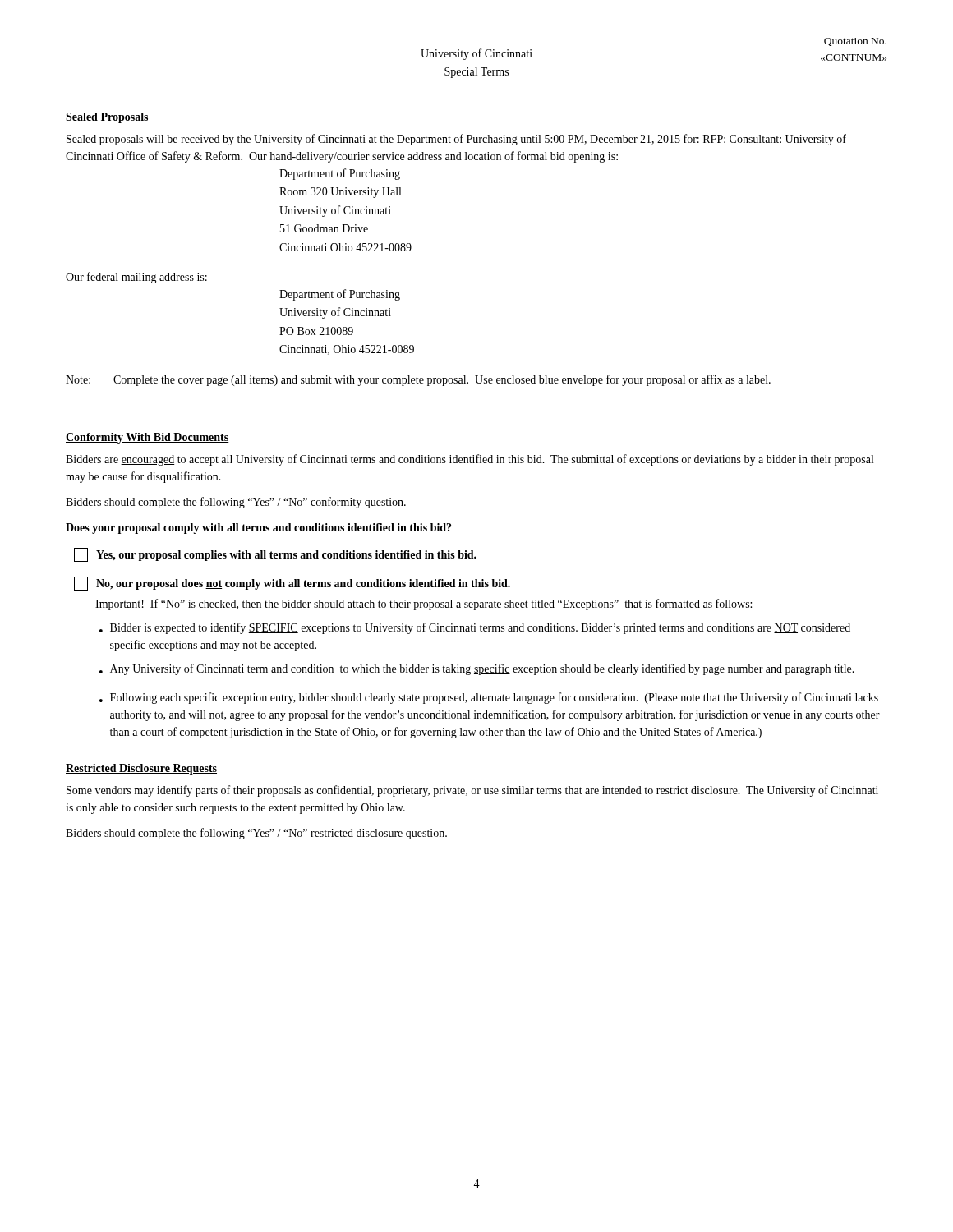
Task: Locate the block of text that opens with "Note: Complete the cover page (all items)"
Action: [x=476, y=379]
